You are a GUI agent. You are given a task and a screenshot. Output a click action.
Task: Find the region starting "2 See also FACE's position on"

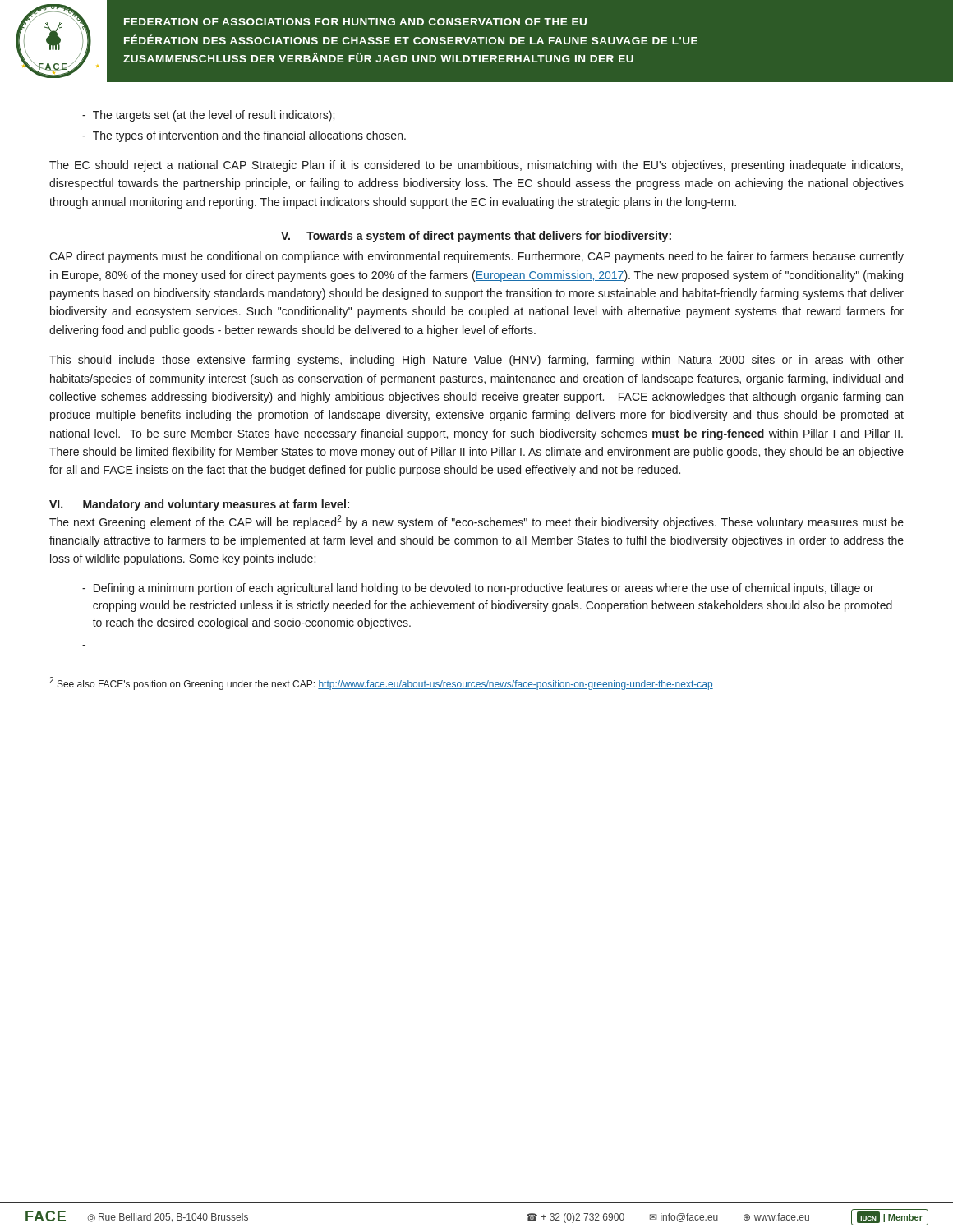click(381, 683)
